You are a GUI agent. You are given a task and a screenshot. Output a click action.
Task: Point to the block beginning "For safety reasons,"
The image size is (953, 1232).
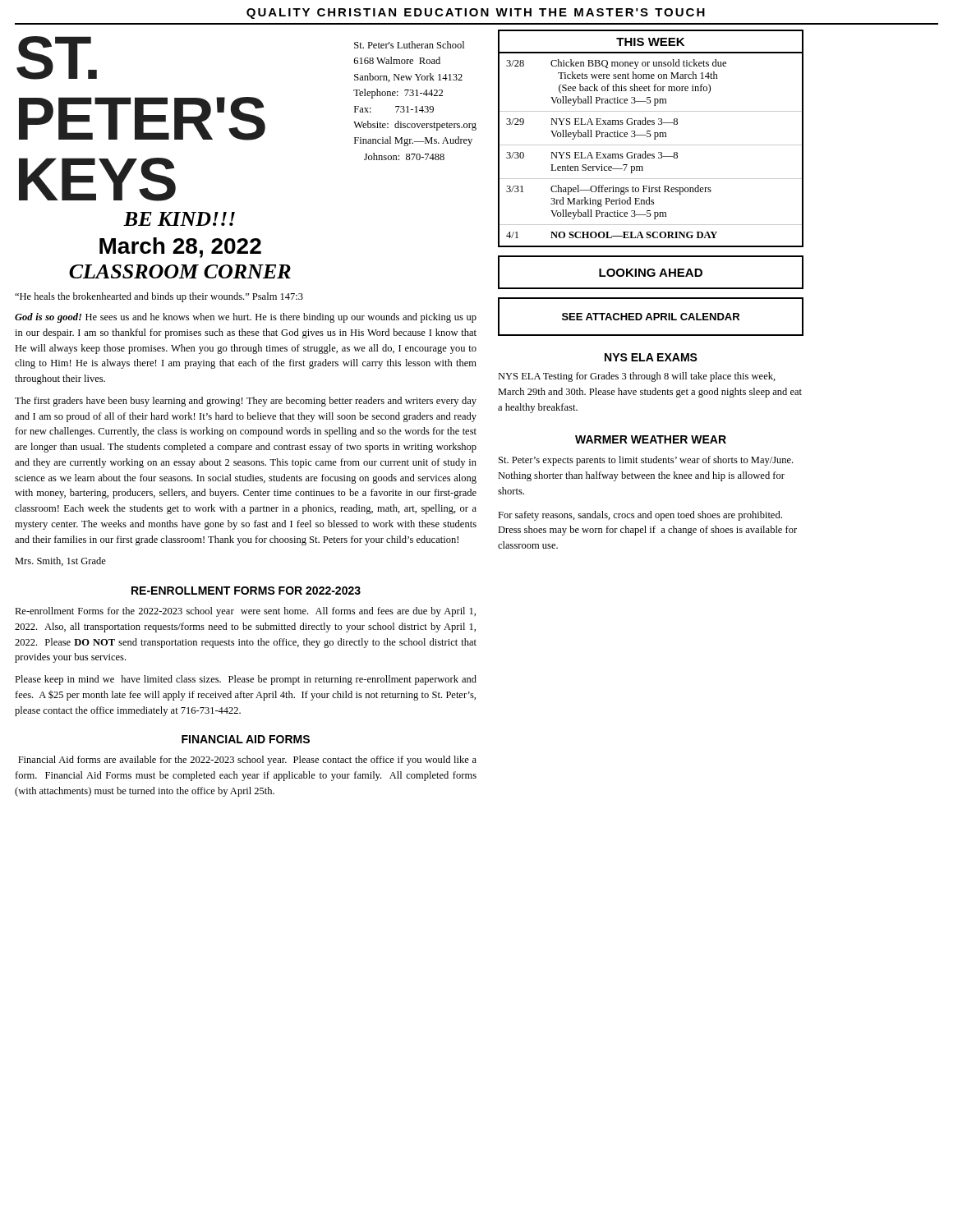point(647,530)
